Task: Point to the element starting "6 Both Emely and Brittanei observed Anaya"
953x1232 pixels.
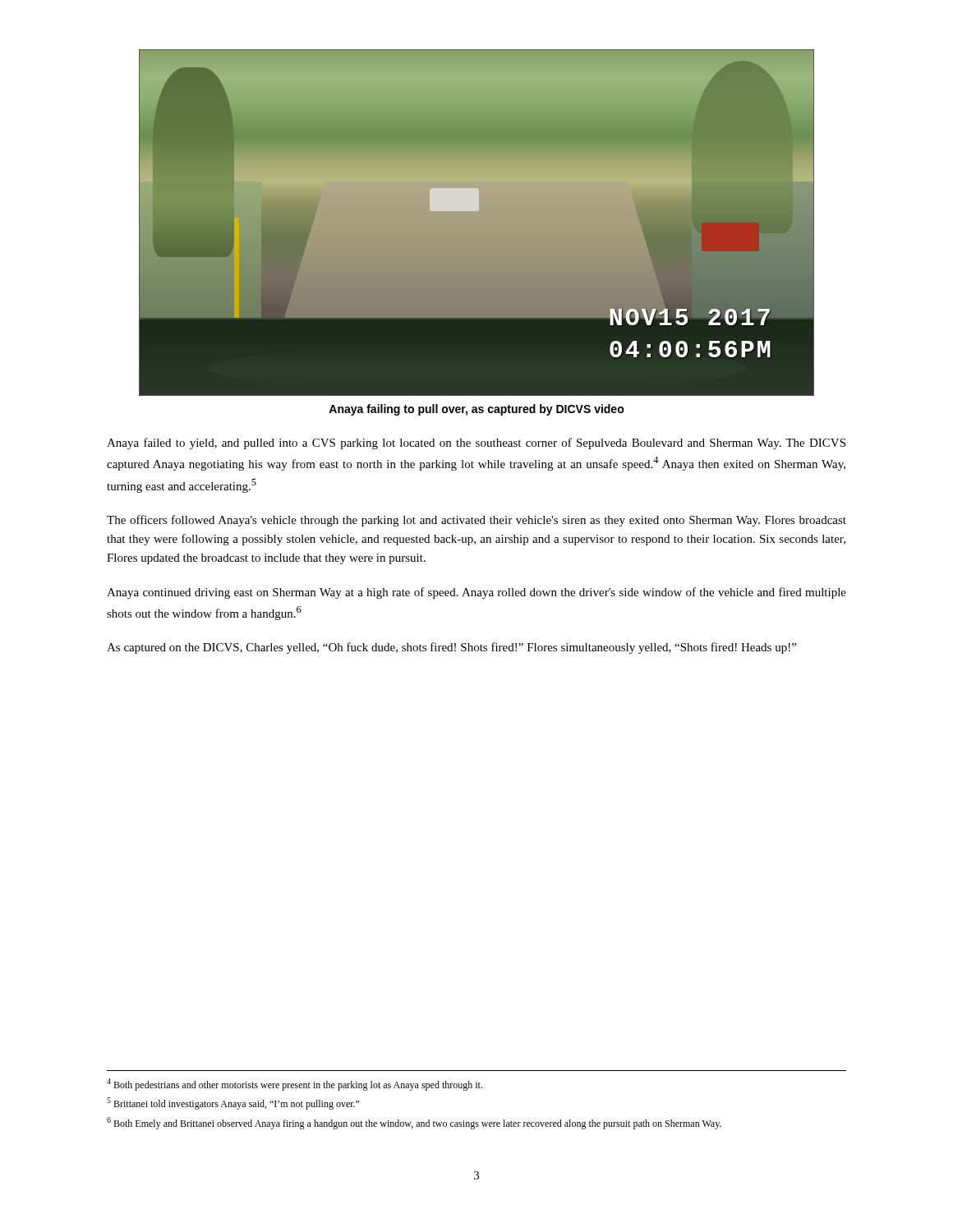Action: (414, 1122)
